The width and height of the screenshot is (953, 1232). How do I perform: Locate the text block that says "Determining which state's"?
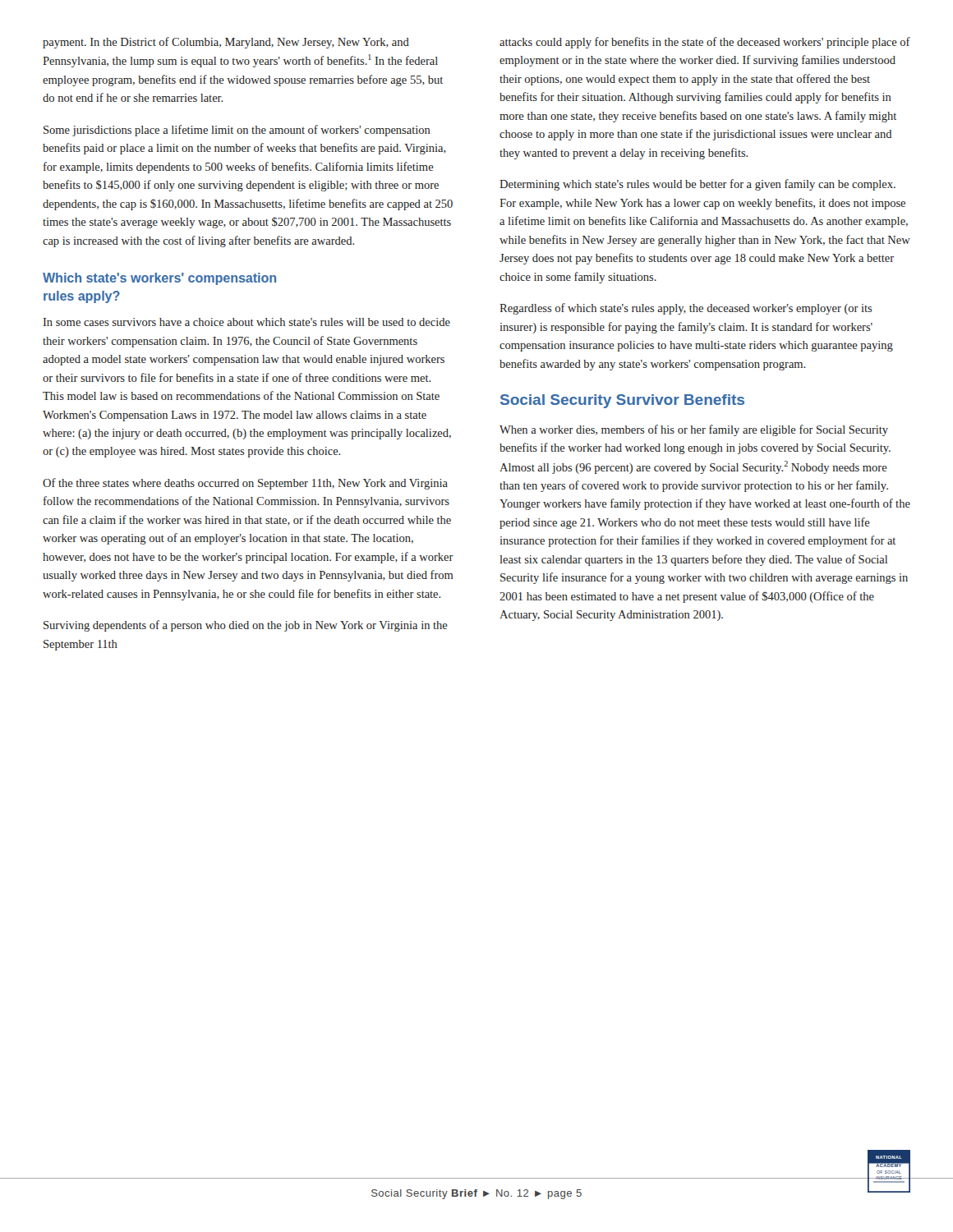pyautogui.click(x=705, y=230)
